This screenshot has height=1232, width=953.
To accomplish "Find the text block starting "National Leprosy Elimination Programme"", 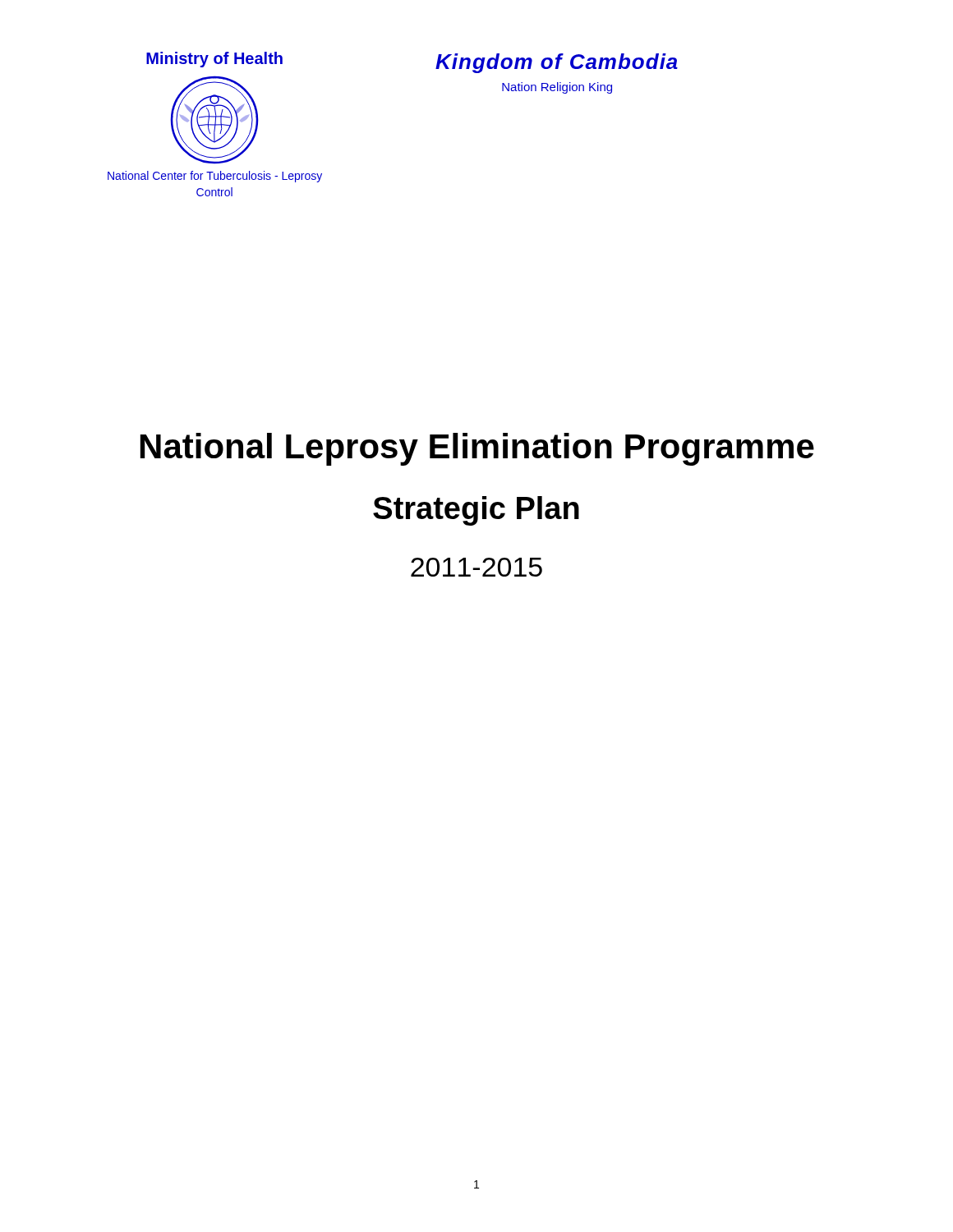I will point(476,446).
